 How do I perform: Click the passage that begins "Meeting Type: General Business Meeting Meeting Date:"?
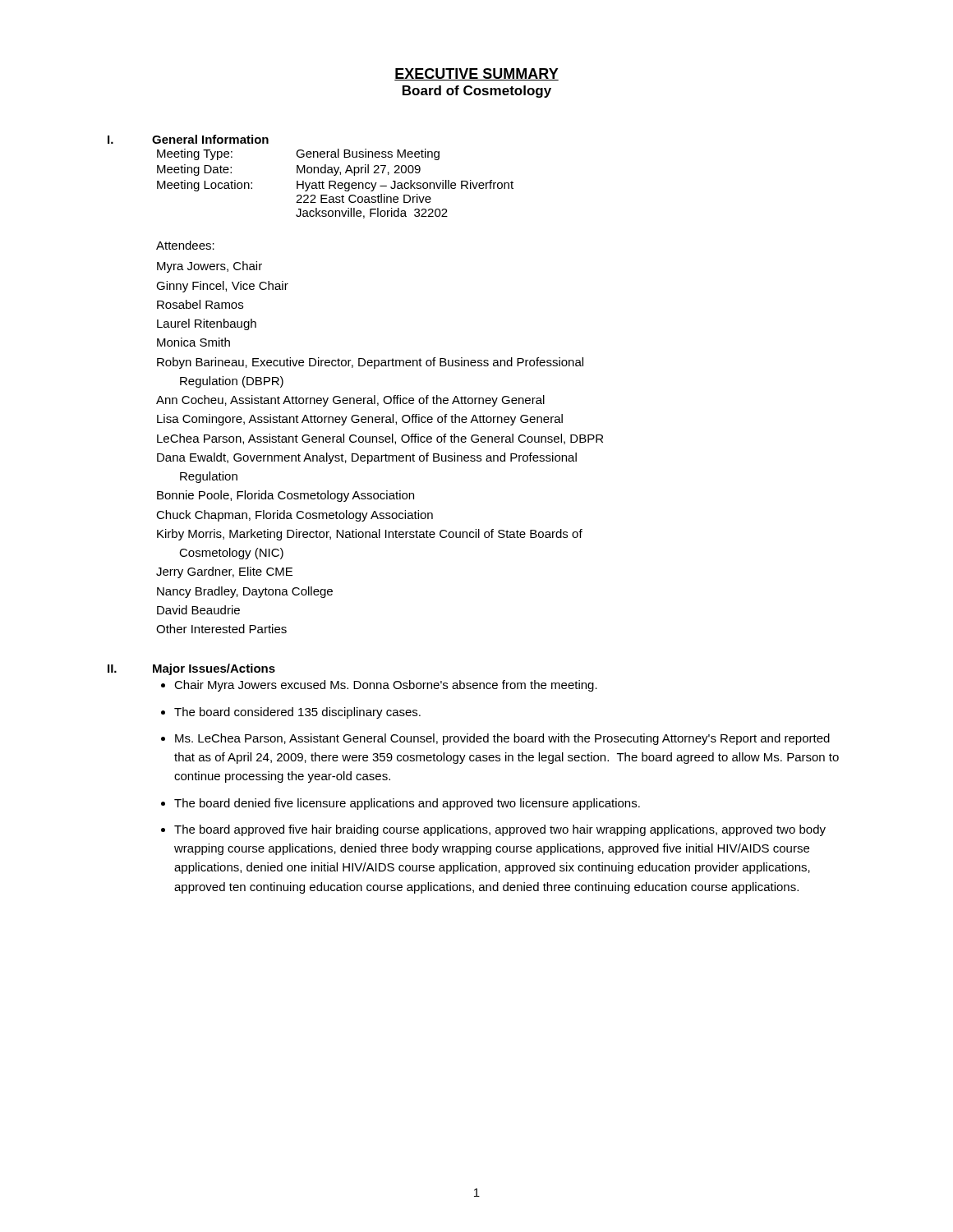[501, 183]
